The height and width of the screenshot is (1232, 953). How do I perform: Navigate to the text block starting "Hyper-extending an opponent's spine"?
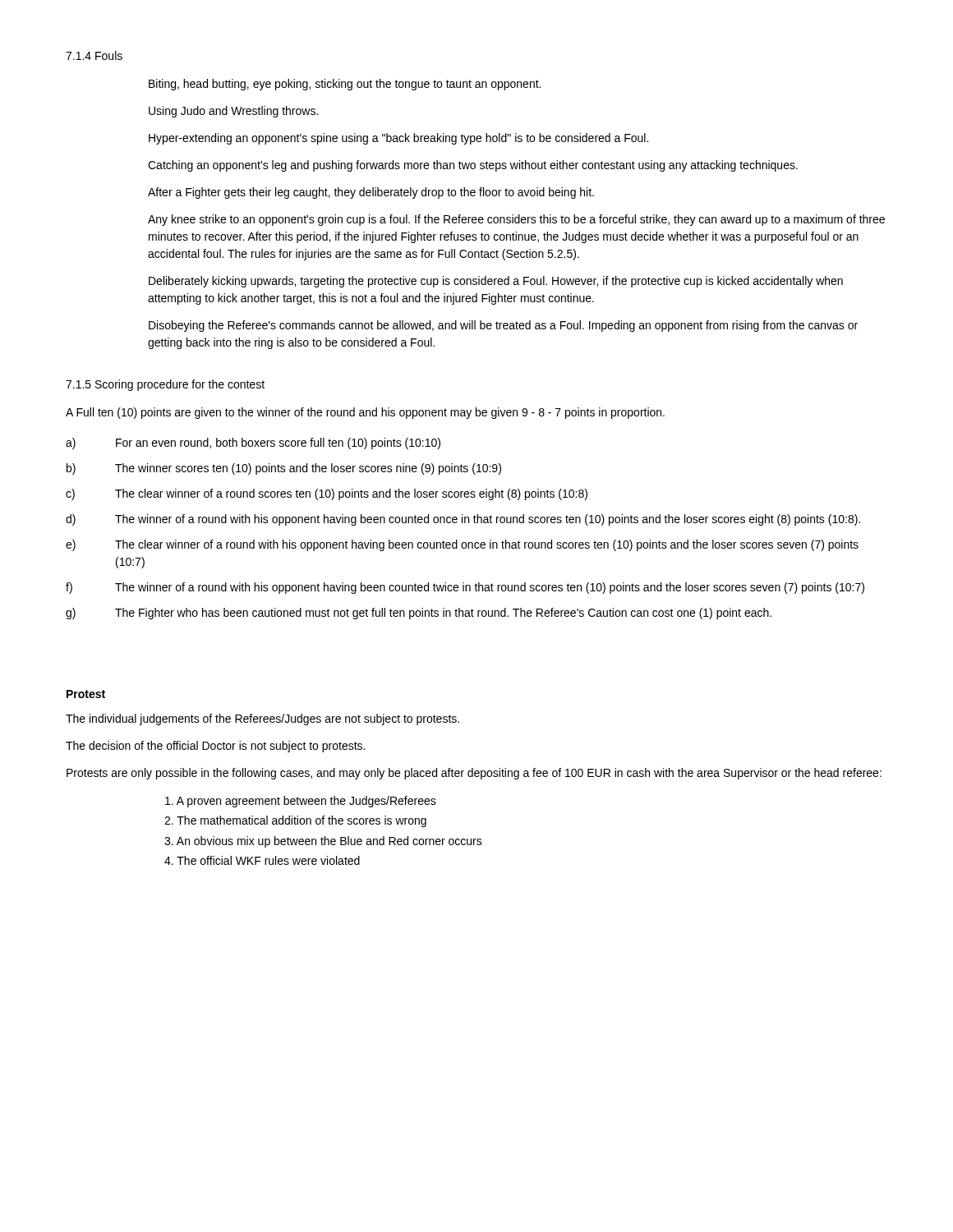(399, 138)
